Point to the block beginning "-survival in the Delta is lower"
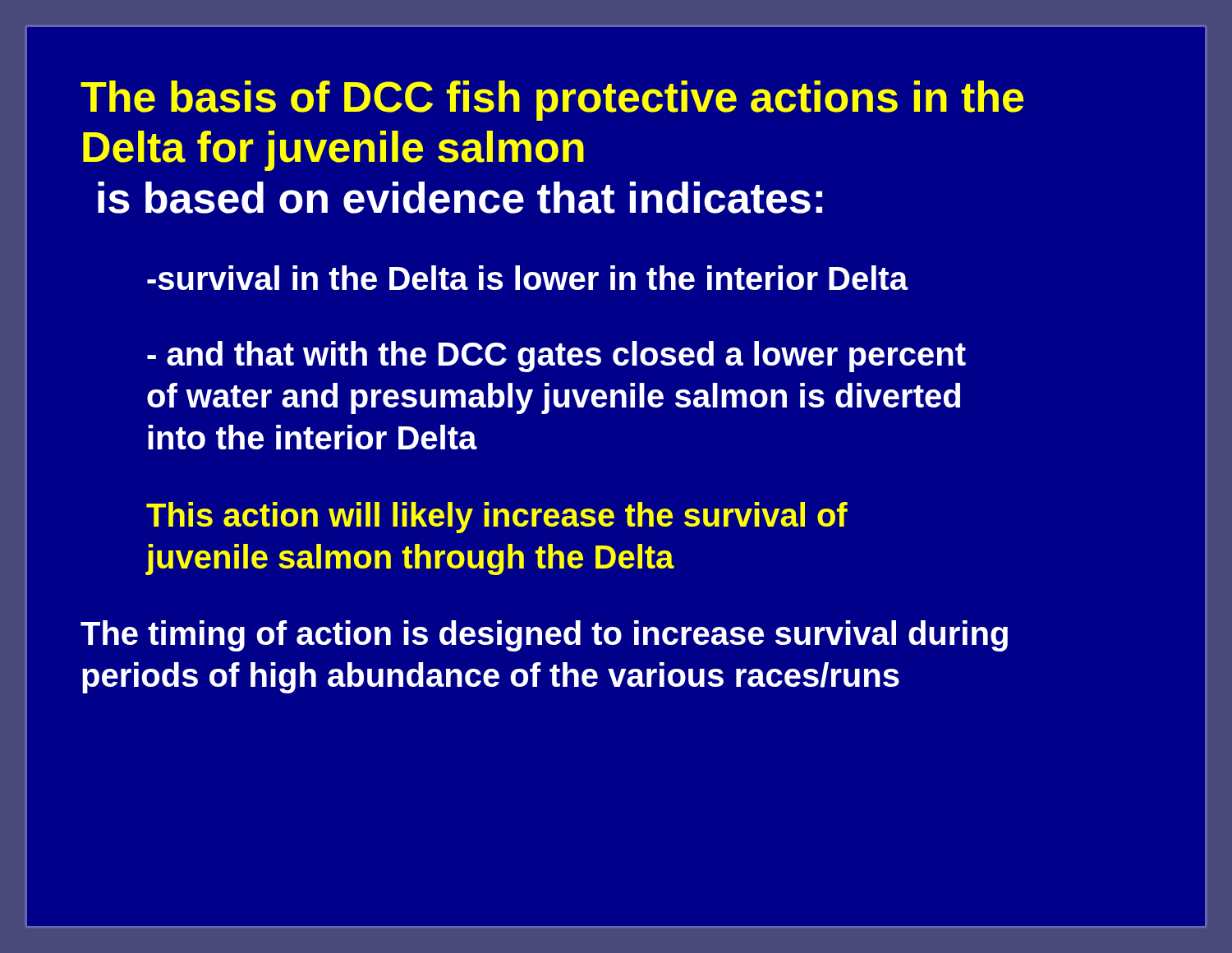Image resolution: width=1232 pixels, height=953 pixels. click(x=527, y=279)
